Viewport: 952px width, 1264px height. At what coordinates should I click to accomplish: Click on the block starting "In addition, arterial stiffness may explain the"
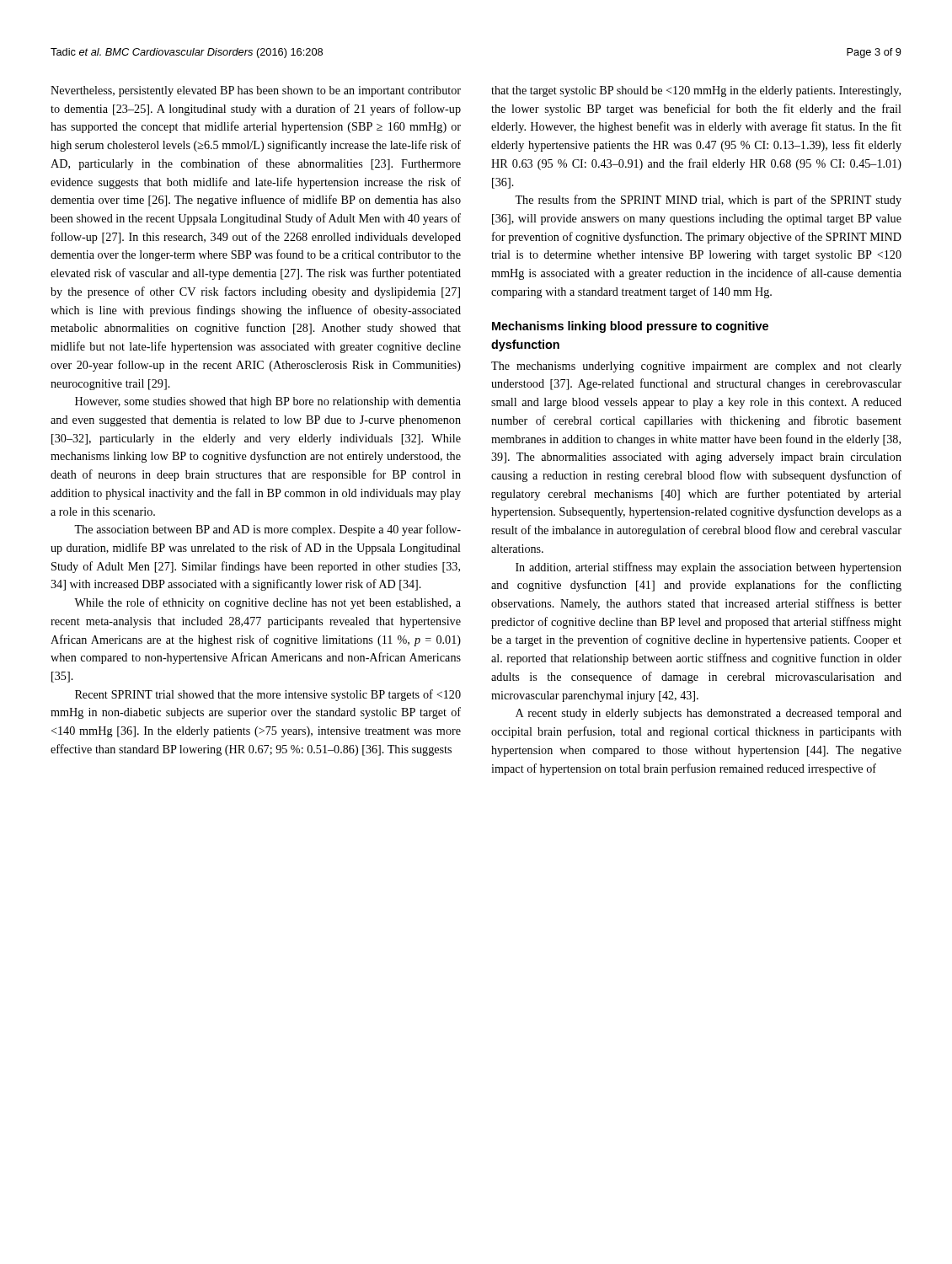696,632
